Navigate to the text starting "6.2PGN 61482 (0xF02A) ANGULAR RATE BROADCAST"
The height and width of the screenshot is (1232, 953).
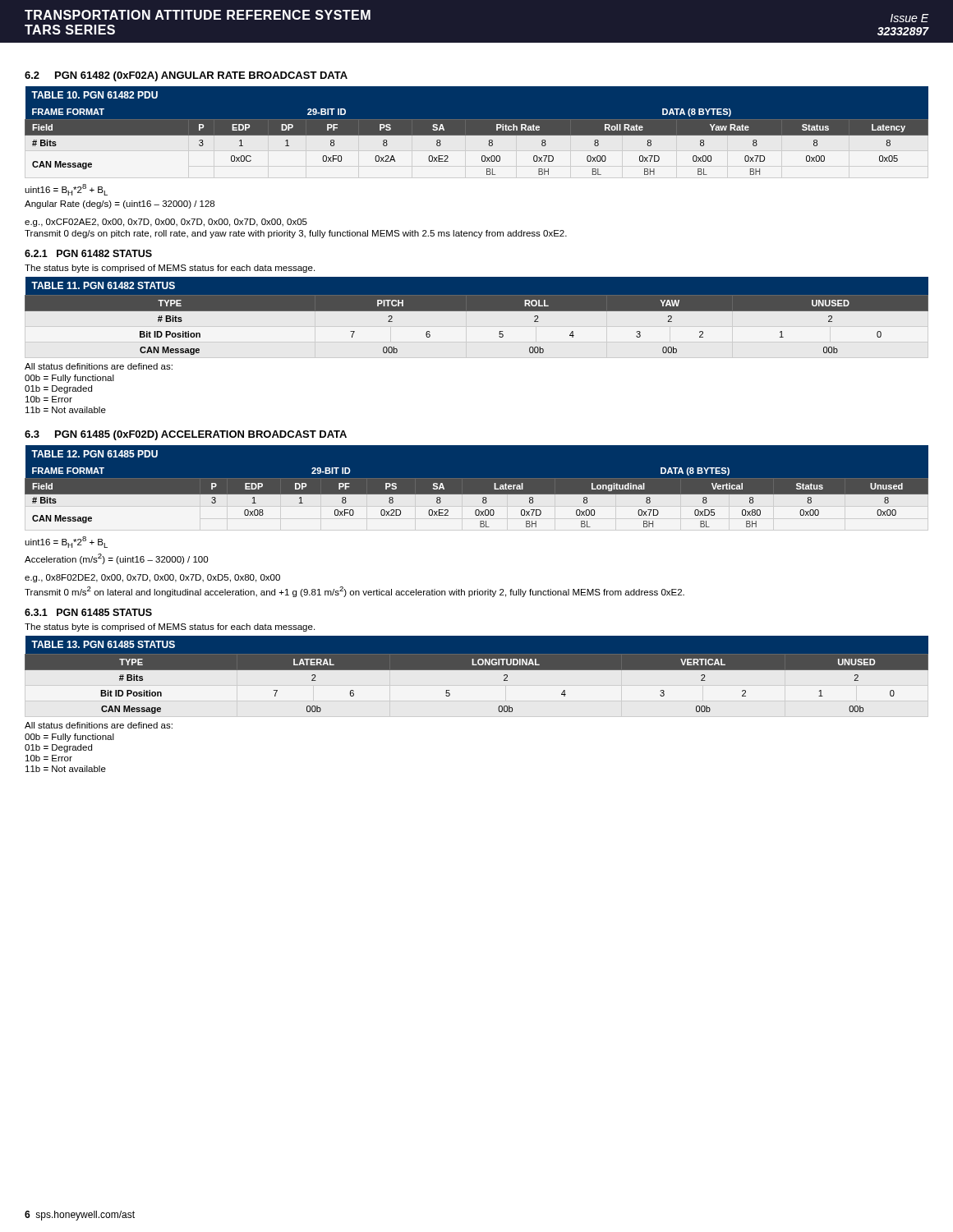[186, 75]
